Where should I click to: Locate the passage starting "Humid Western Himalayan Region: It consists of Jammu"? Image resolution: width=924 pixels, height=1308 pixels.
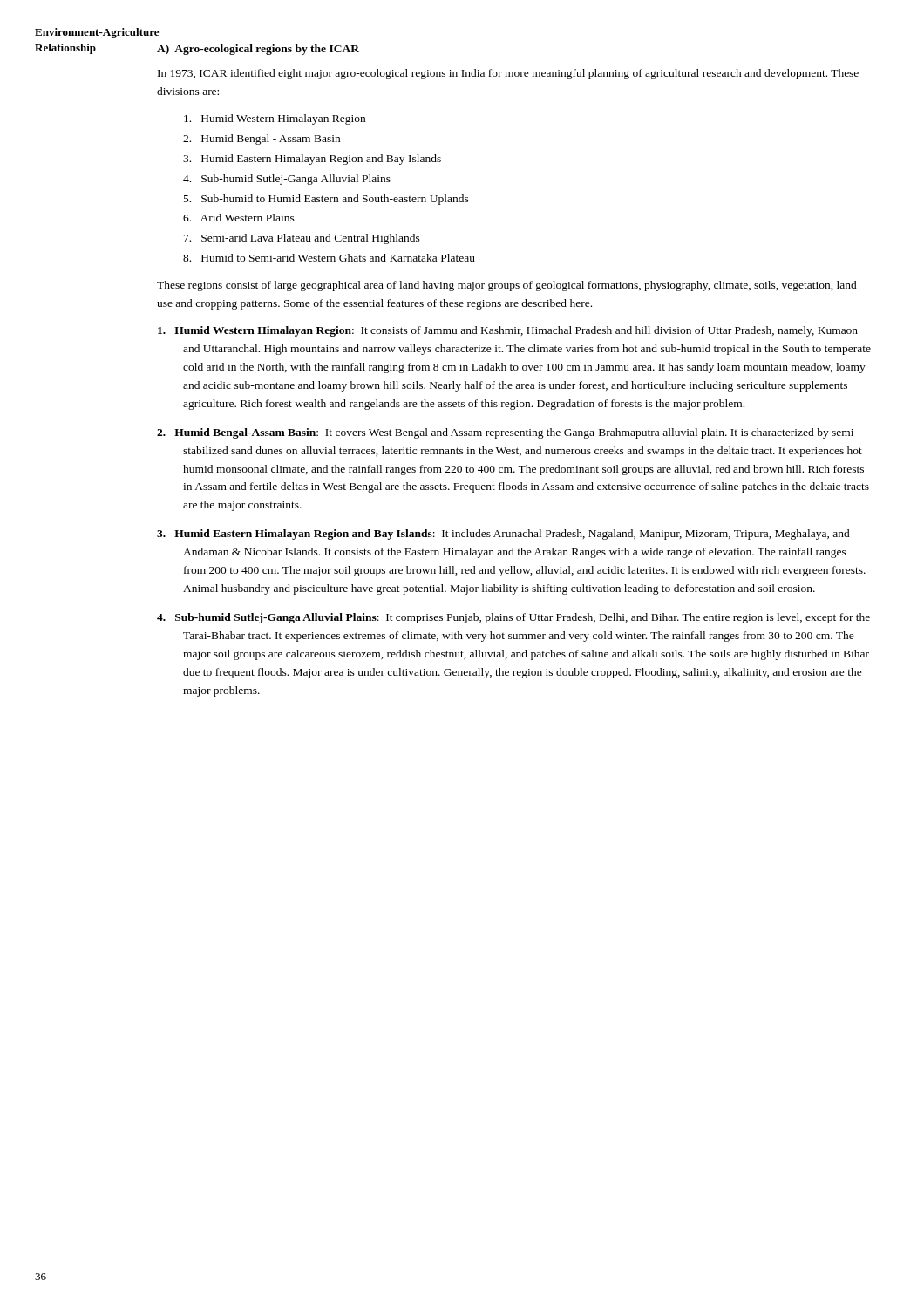pyautogui.click(x=514, y=367)
